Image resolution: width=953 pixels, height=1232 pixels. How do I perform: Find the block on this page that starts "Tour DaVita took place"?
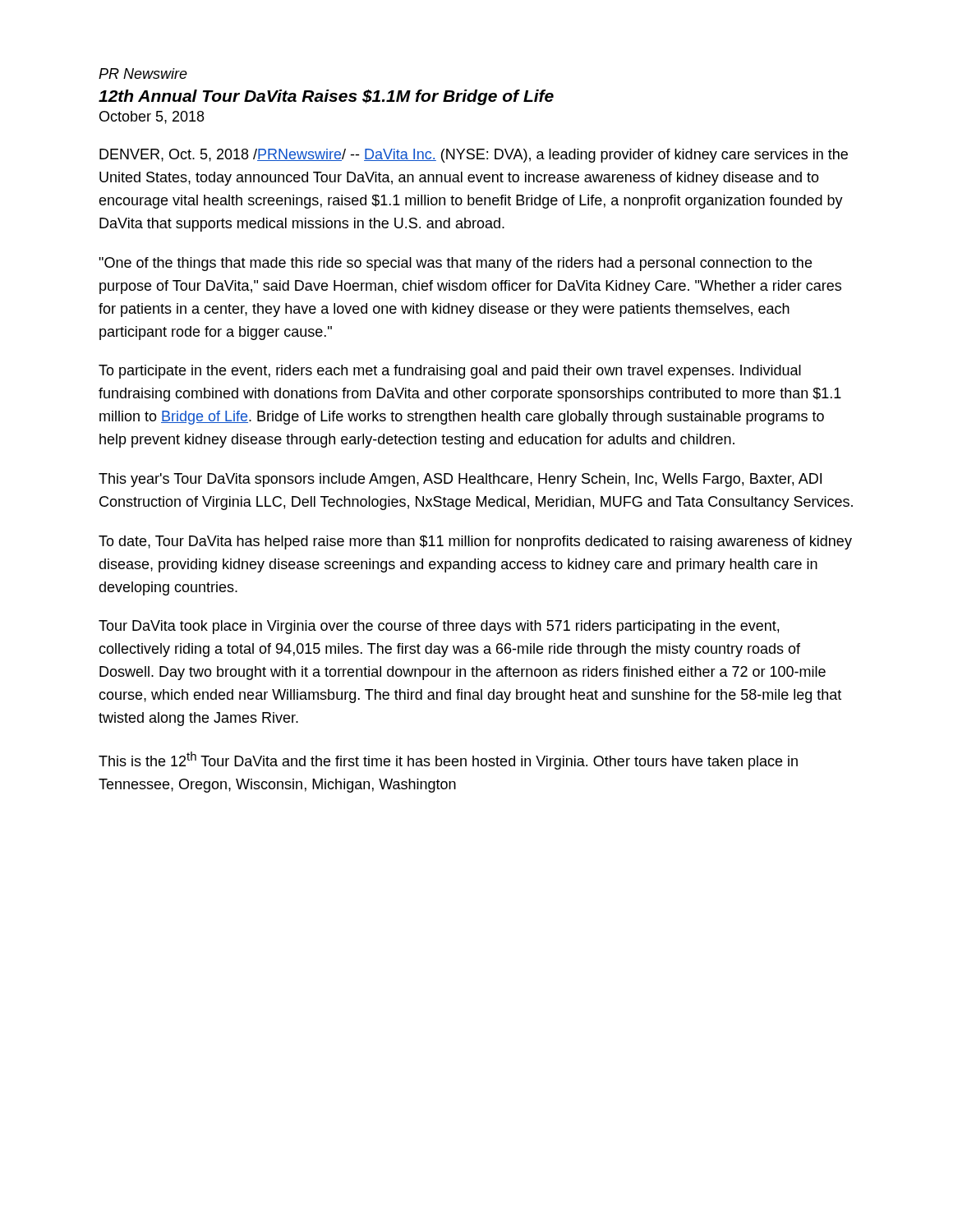[x=470, y=672]
